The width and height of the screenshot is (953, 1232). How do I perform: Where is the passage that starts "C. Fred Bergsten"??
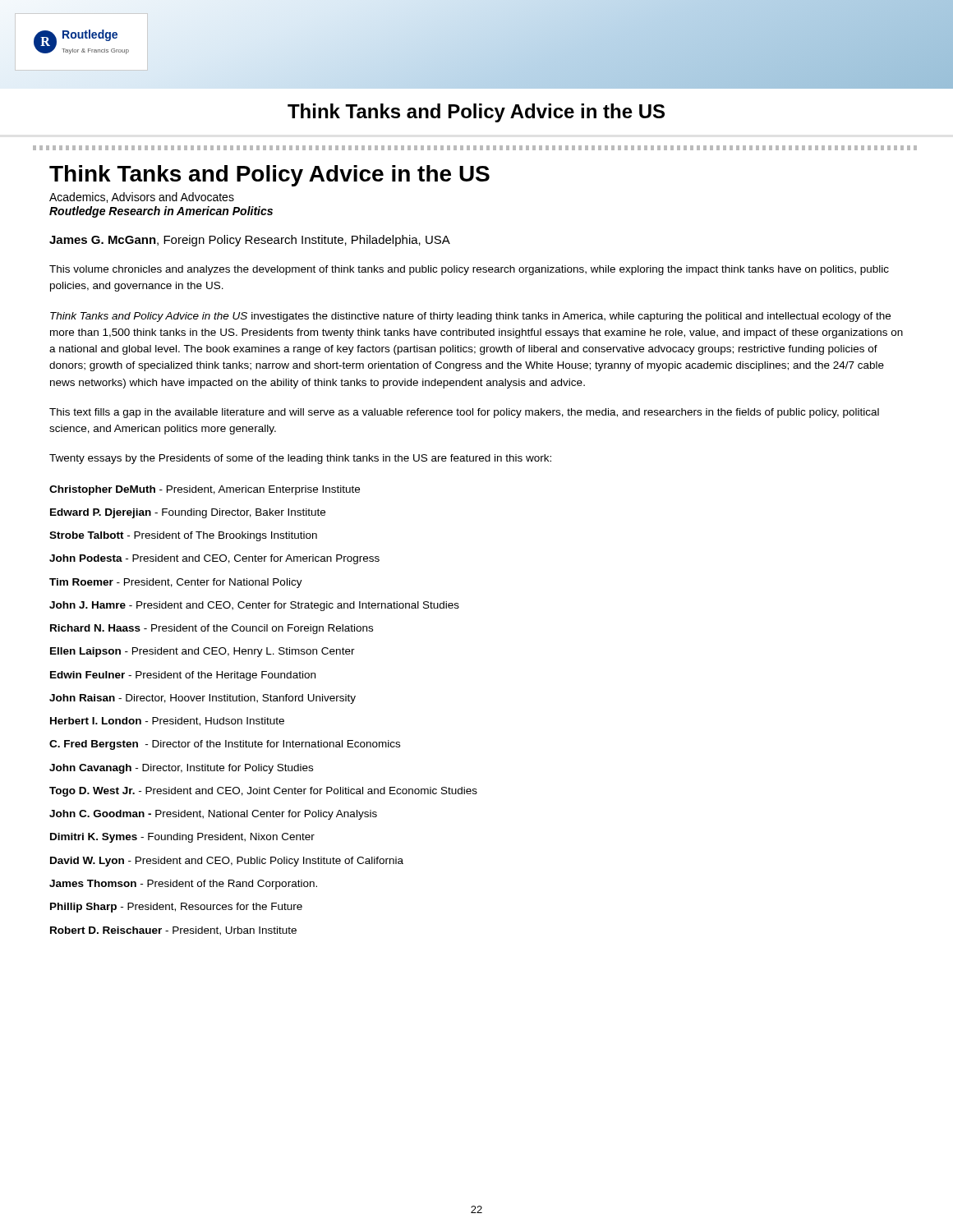click(x=225, y=744)
